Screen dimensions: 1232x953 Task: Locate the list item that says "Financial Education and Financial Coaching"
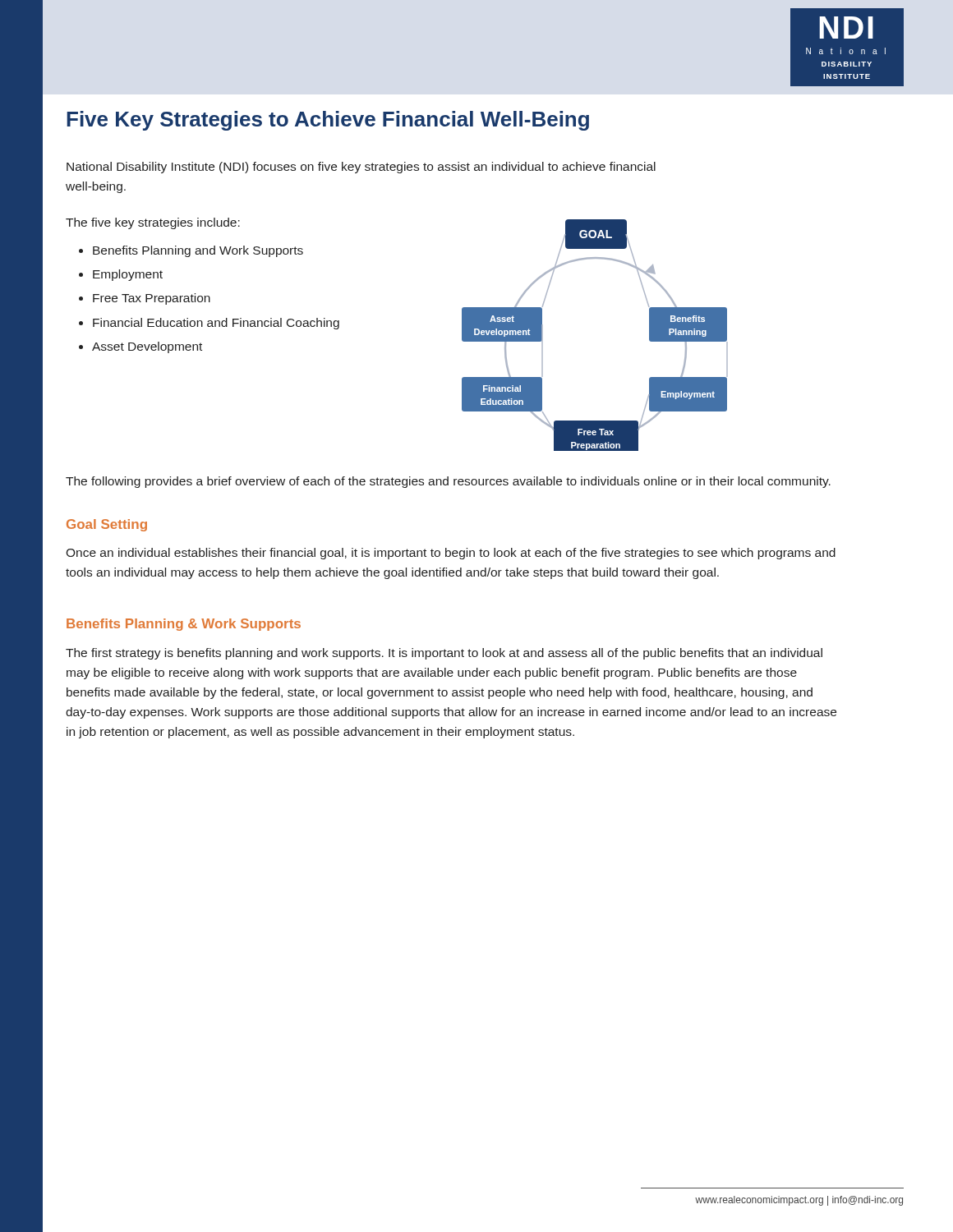pyautogui.click(x=216, y=322)
